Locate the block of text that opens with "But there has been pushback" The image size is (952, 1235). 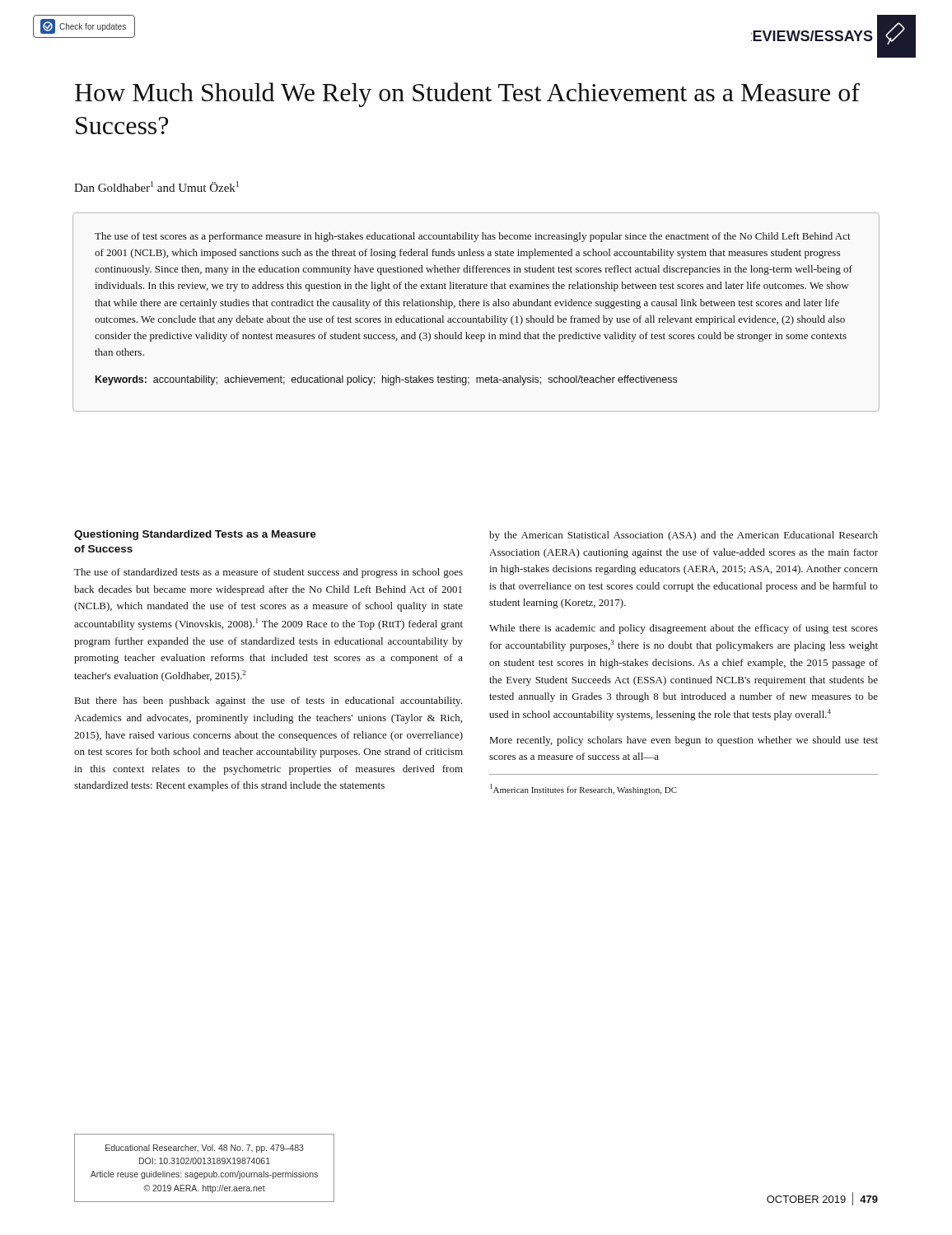[269, 744]
